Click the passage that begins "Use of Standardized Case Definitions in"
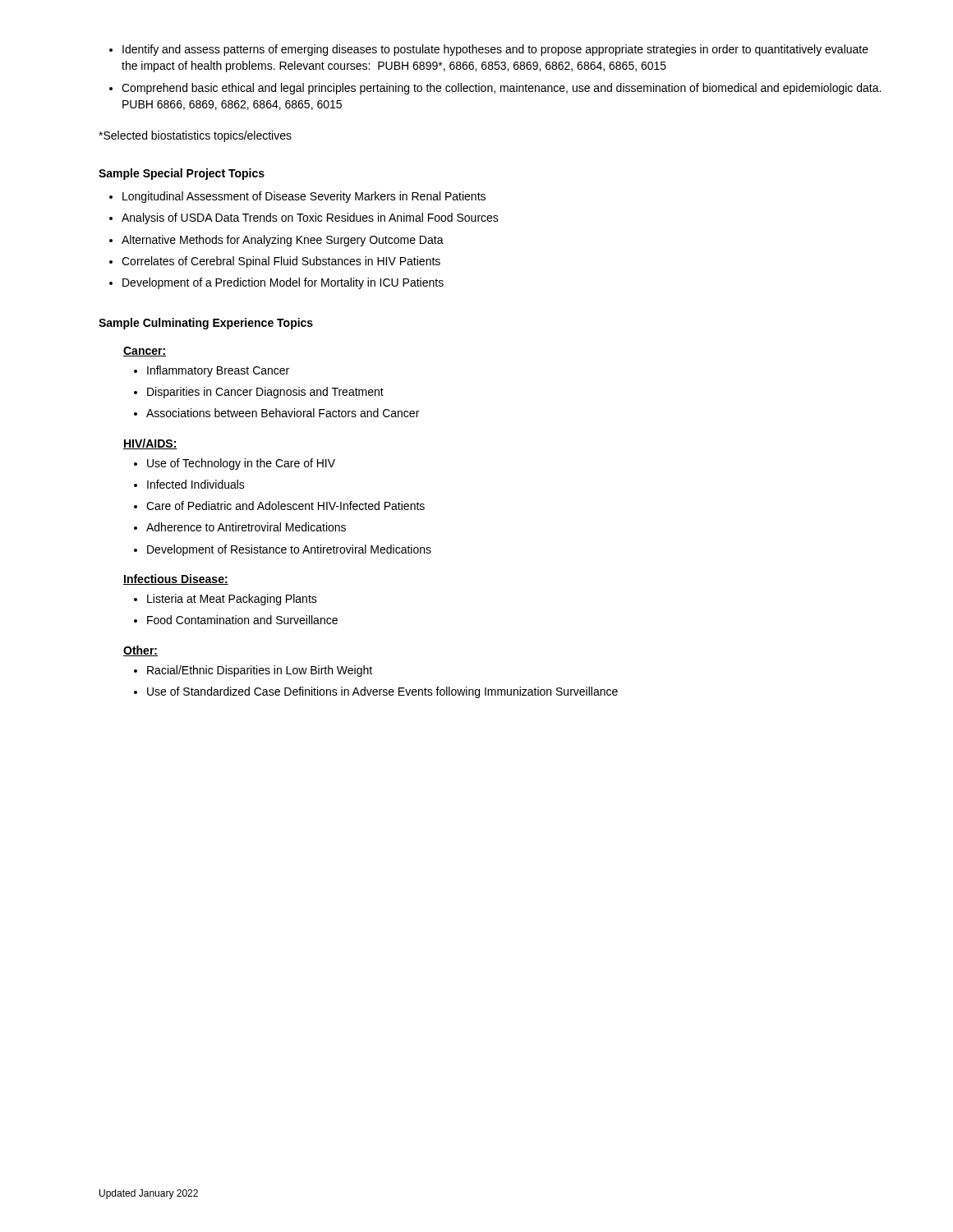This screenshot has height=1232, width=953. click(x=382, y=692)
